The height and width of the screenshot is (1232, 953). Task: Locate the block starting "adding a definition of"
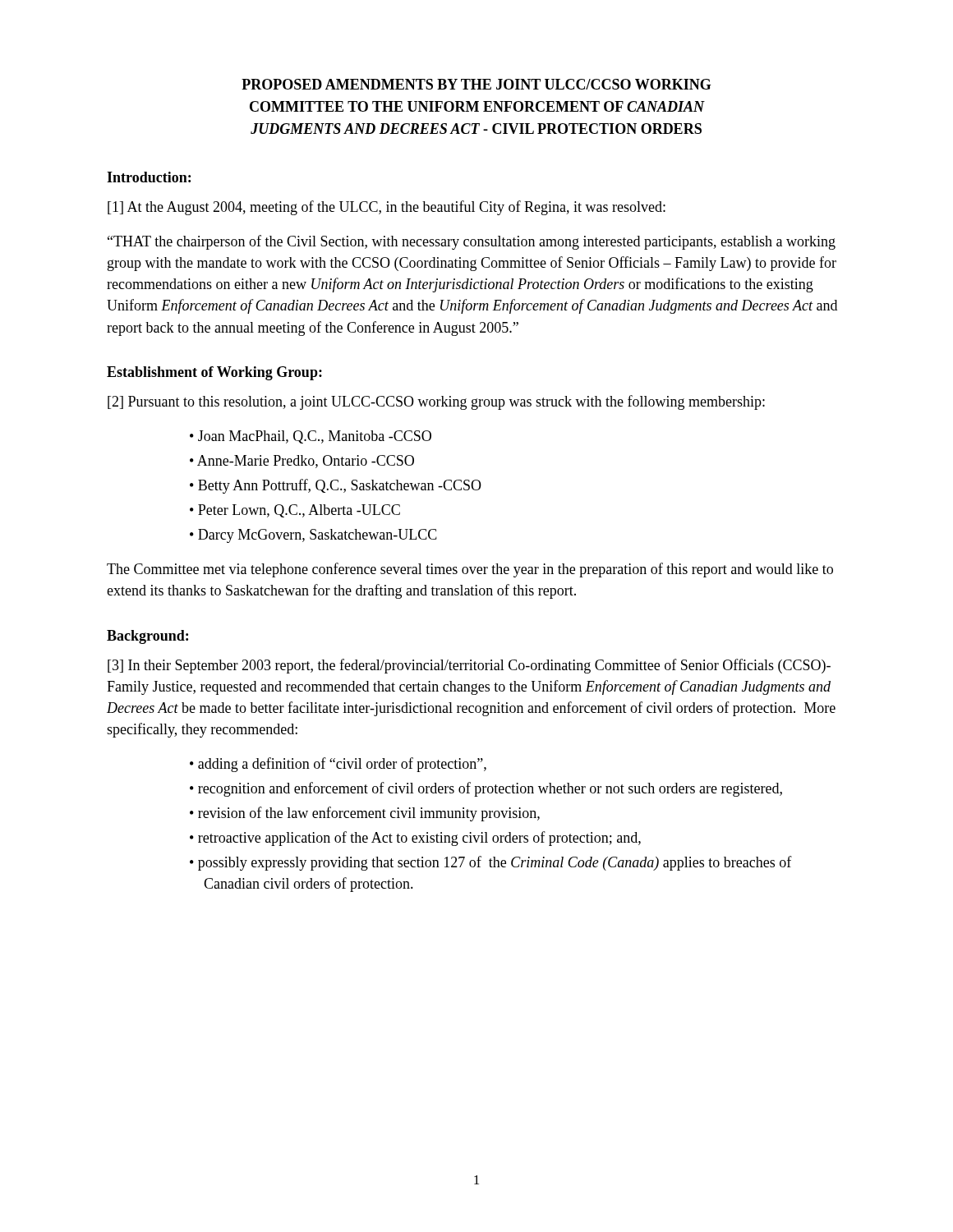342,764
